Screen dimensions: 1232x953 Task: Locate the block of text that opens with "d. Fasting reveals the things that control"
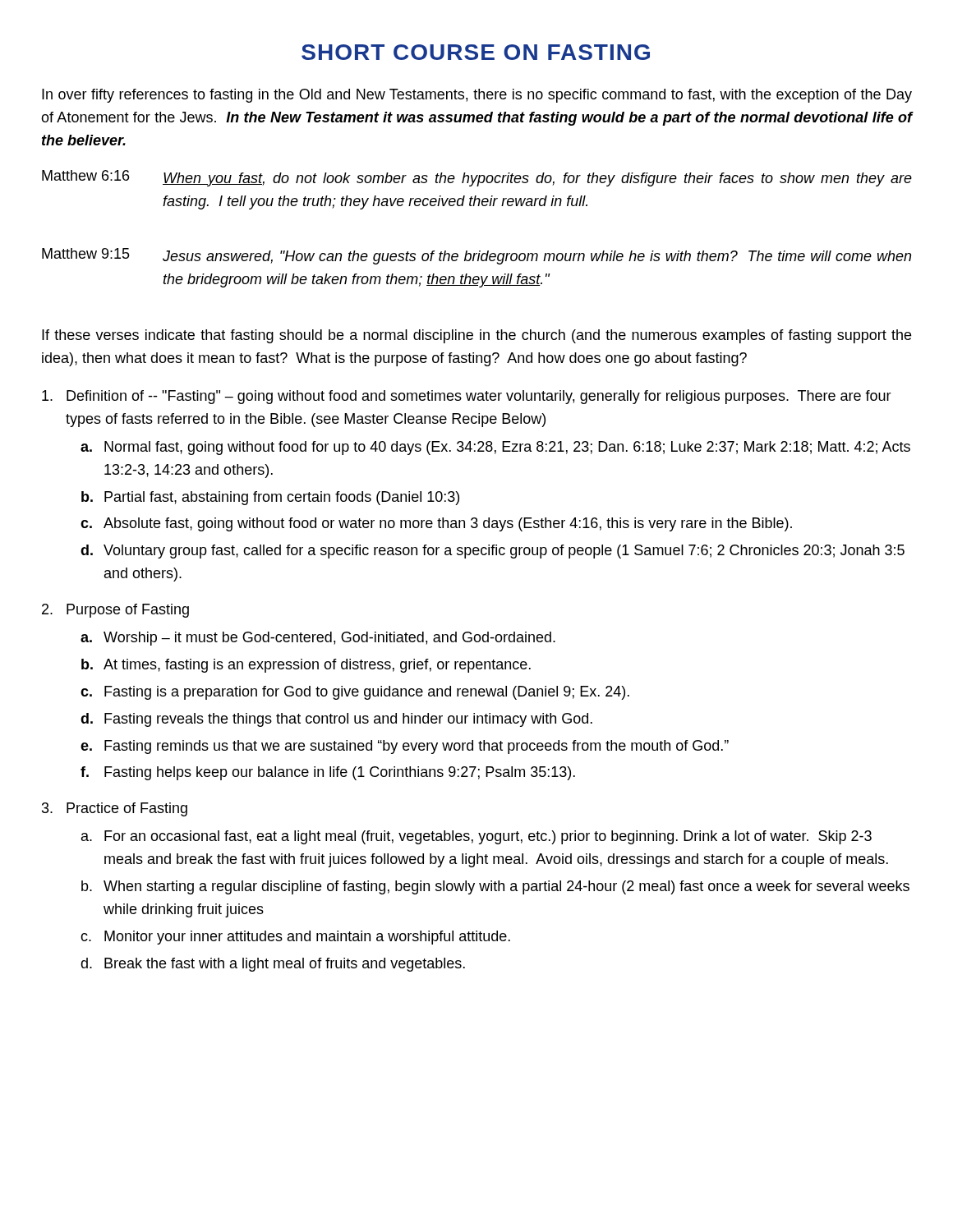337,719
